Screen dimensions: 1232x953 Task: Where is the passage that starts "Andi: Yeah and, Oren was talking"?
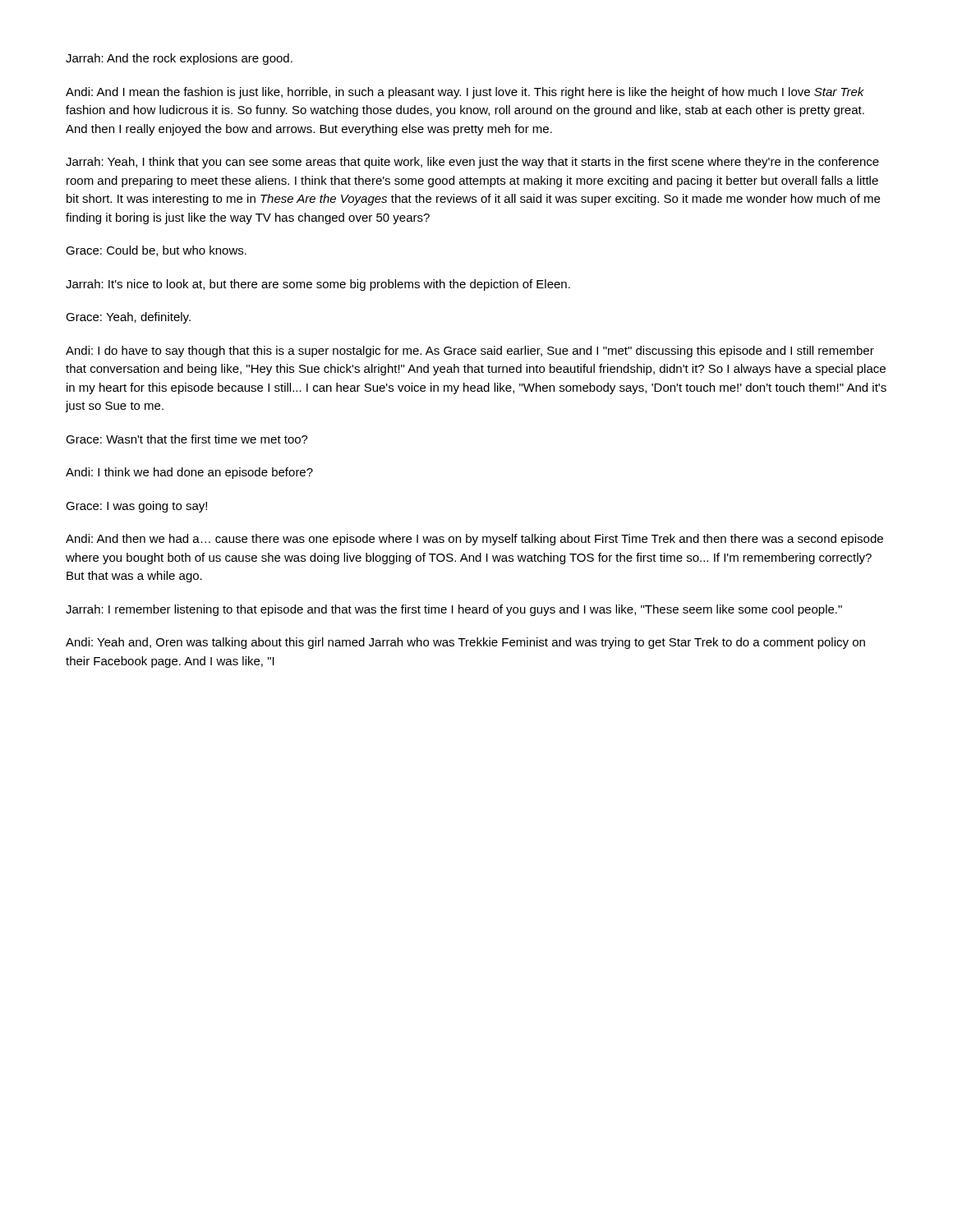point(466,651)
